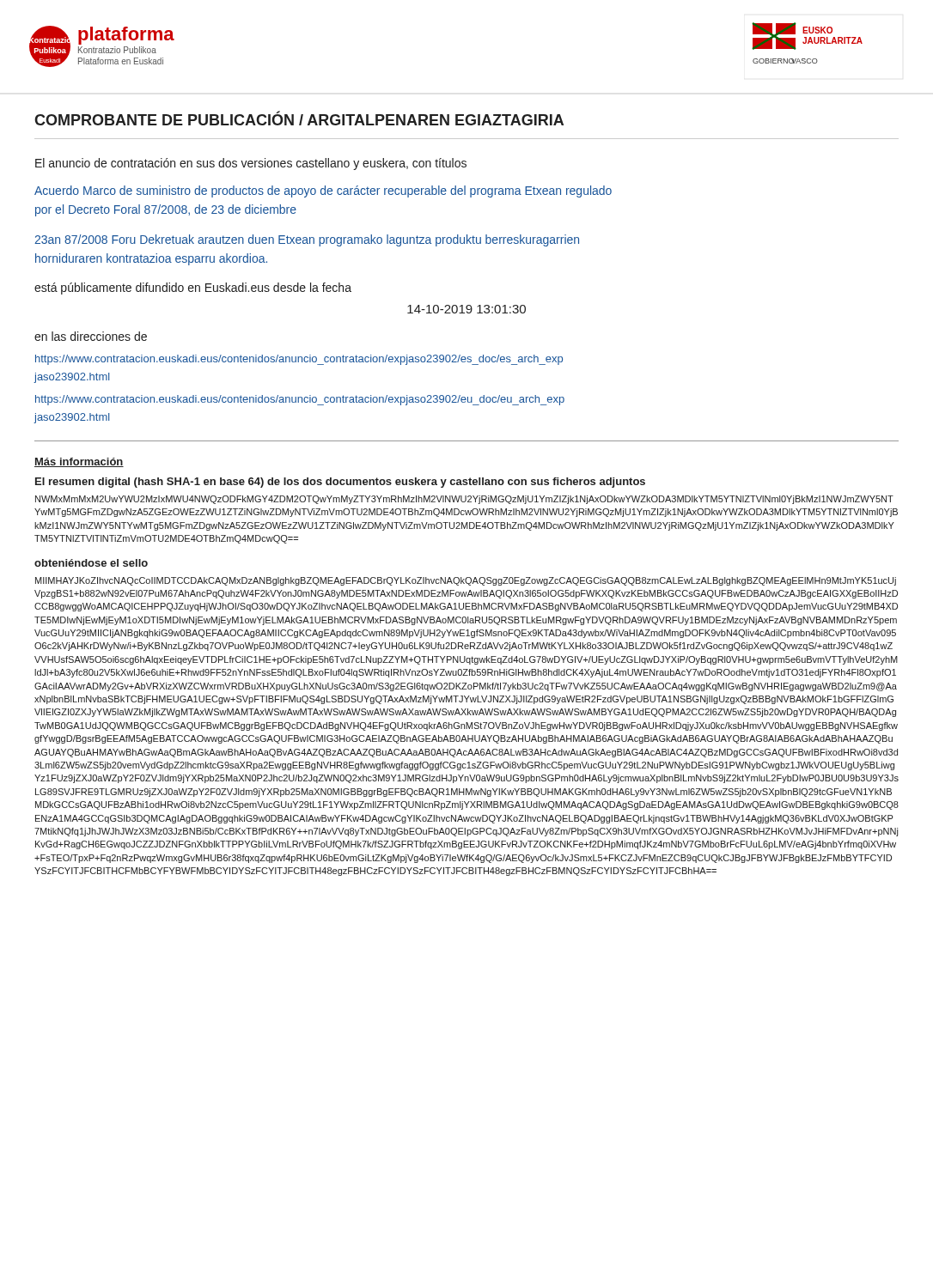Click the passage that begins "en las direcciones"
933x1288 pixels.
[x=91, y=336]
